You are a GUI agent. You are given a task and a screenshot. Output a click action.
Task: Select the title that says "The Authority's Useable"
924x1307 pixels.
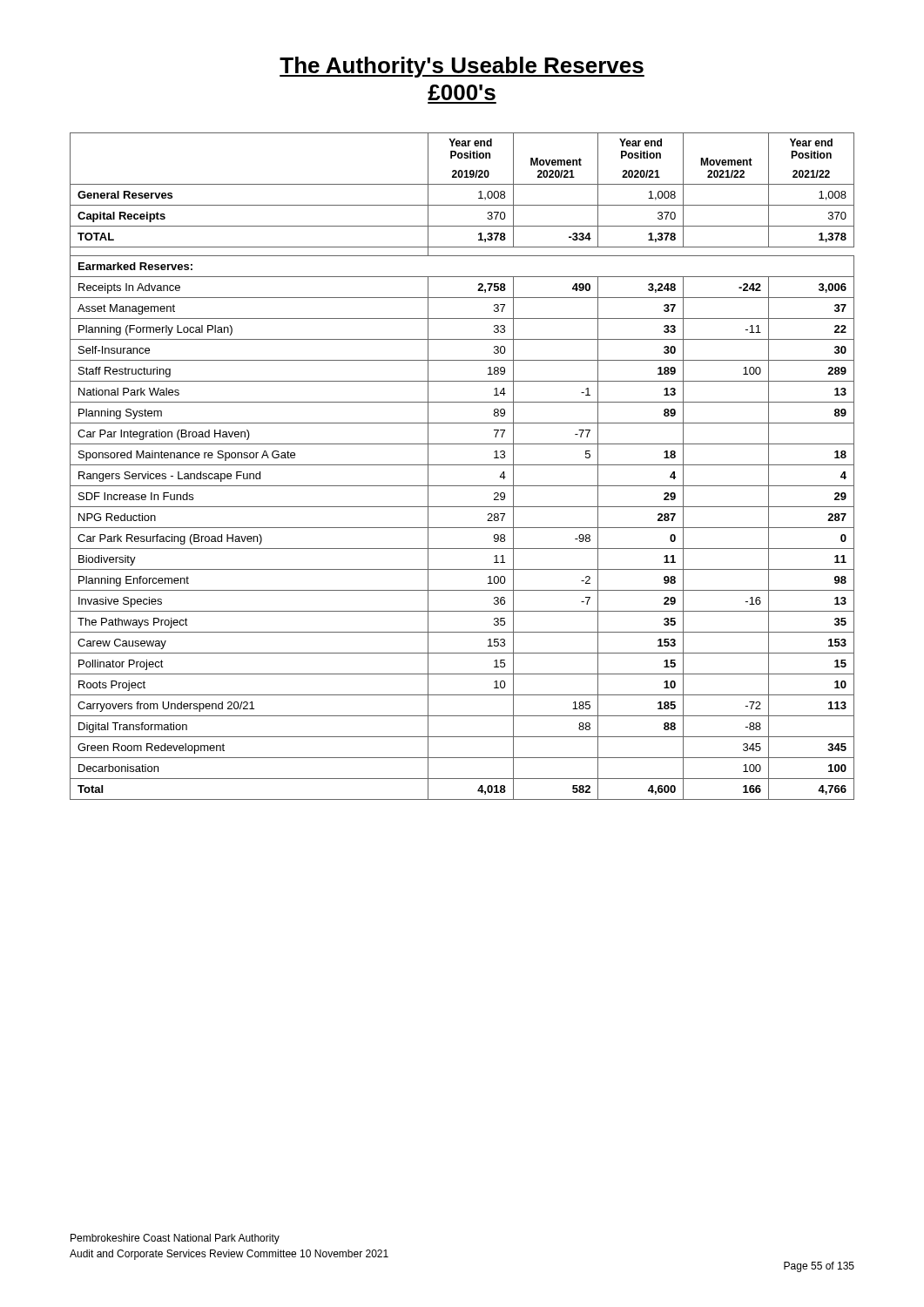pyautogui.click(x=462, y=79)
